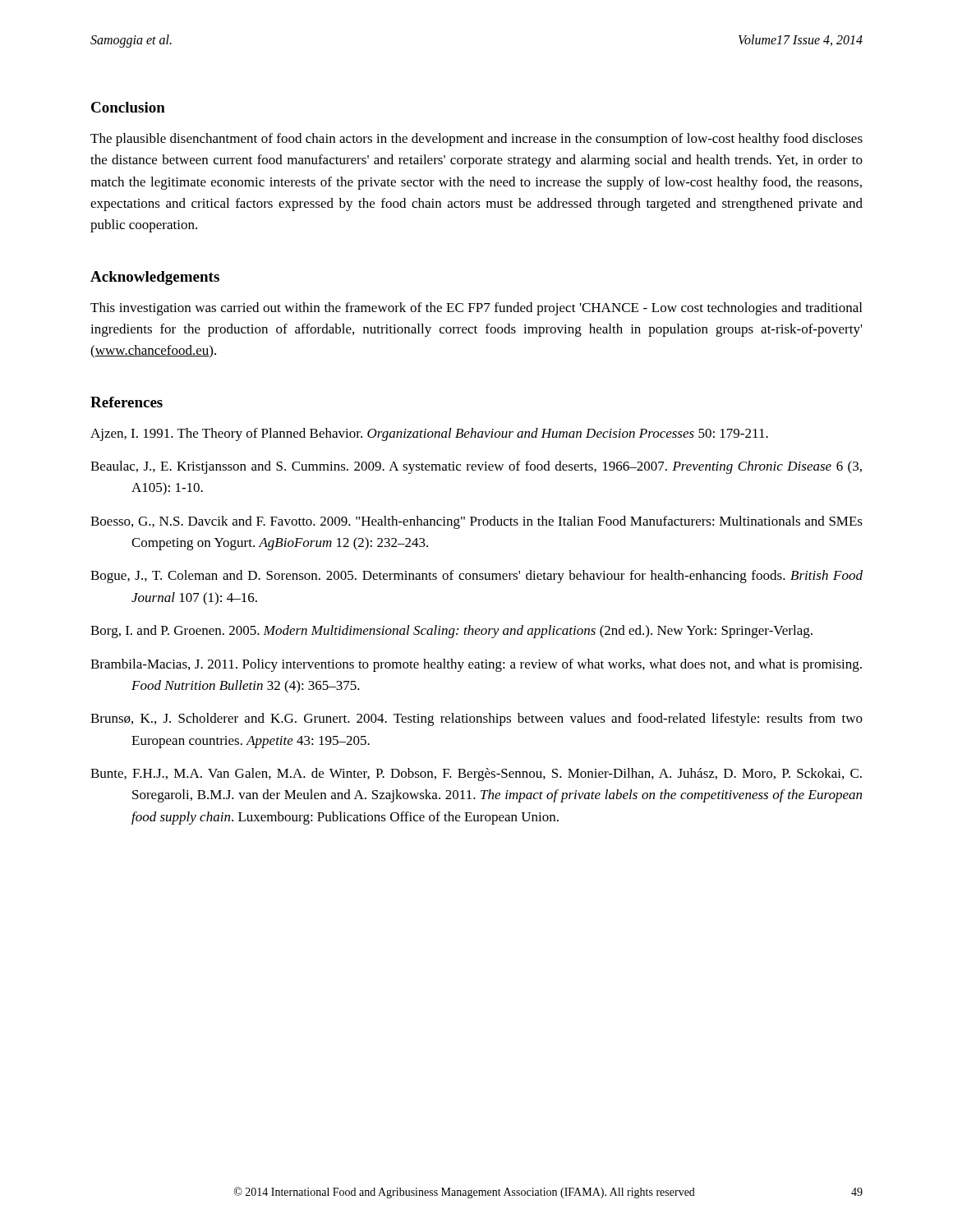Select the list item that reads "Beaulac, J., E. Kristjansson and S. Cummins."
Image resolution: width=953 pixels, height=1232 pixels.
(x=476, y=477)
